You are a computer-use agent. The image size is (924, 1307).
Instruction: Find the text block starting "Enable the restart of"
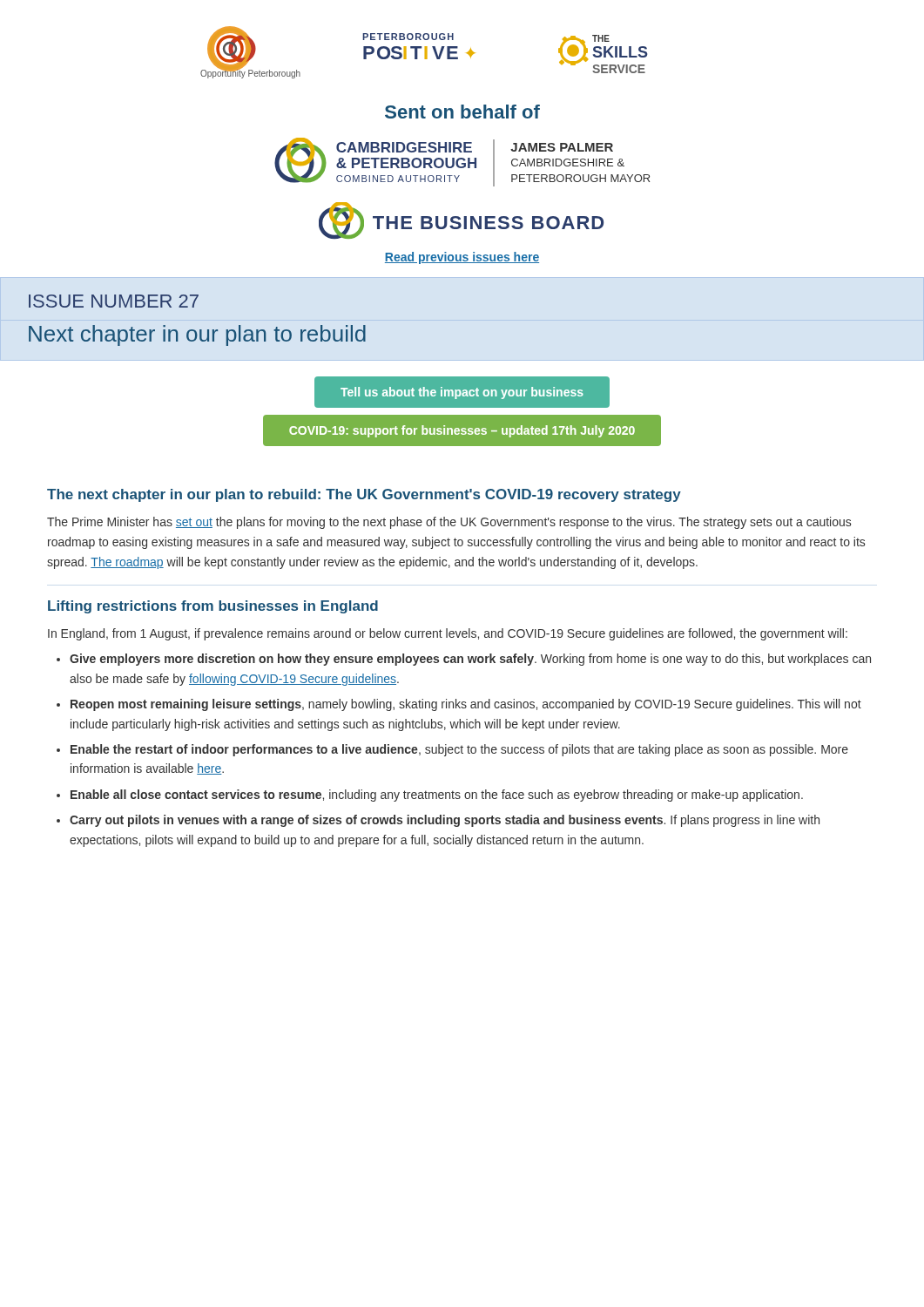[459, 759]
